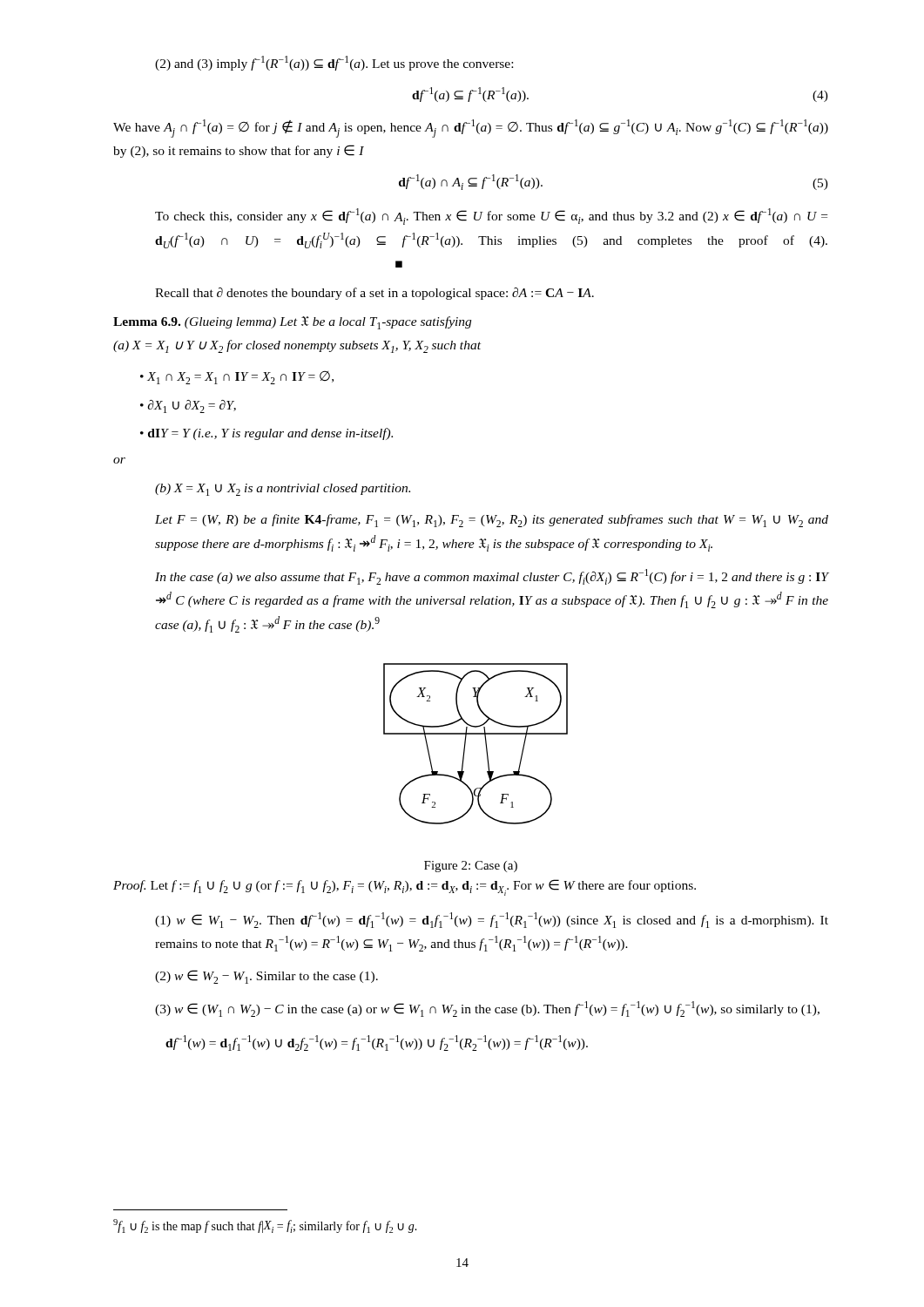Select the block starting "∂X1 ∪ ∂X2"
Viewport: 924px width, 1307px height.
pyautogui.click(x=188, y=406)
